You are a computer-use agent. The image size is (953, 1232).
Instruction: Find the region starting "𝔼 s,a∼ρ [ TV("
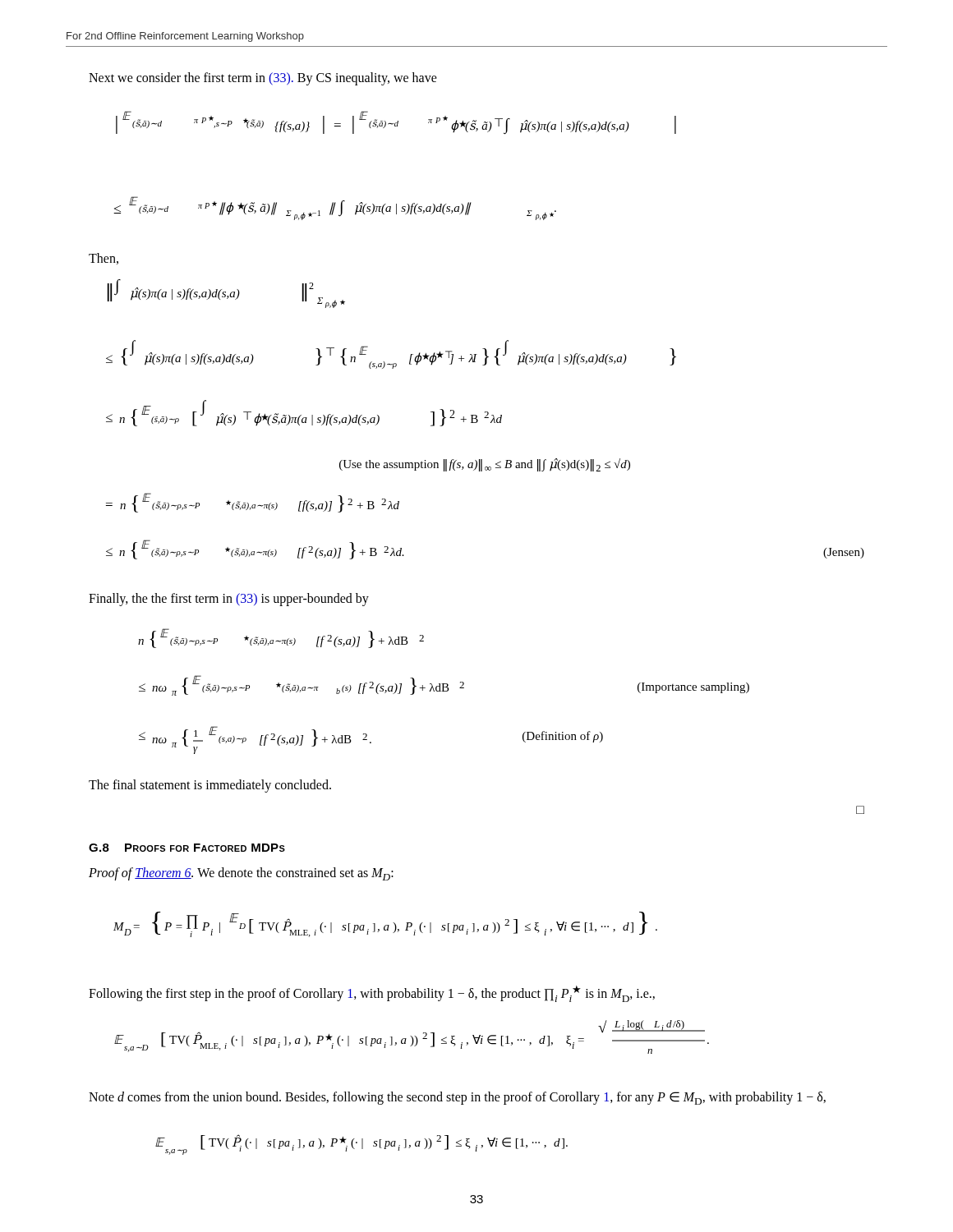(454, 1142)
